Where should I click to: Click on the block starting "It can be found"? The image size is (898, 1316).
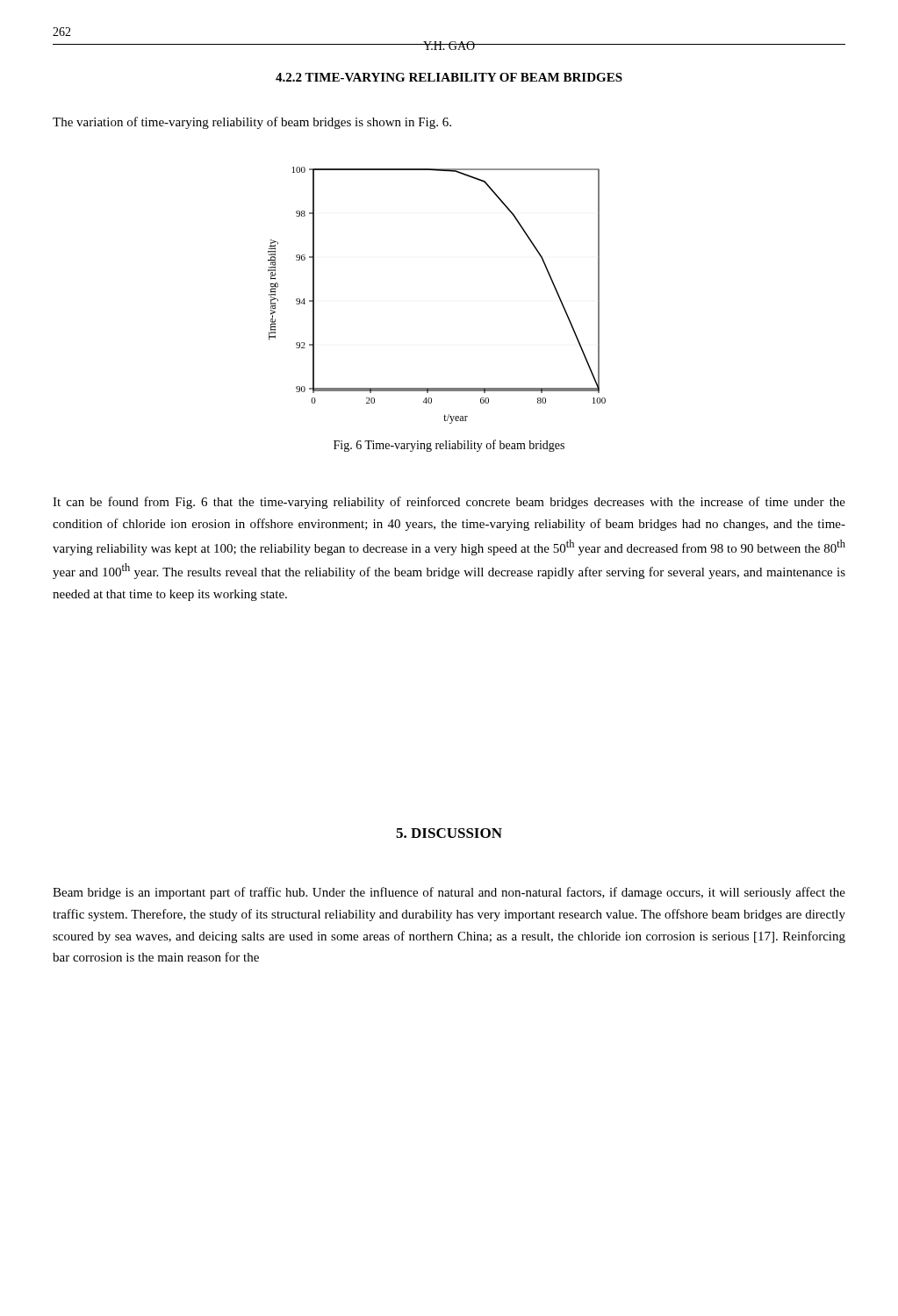pyautogui.click(x=449, y=548)
